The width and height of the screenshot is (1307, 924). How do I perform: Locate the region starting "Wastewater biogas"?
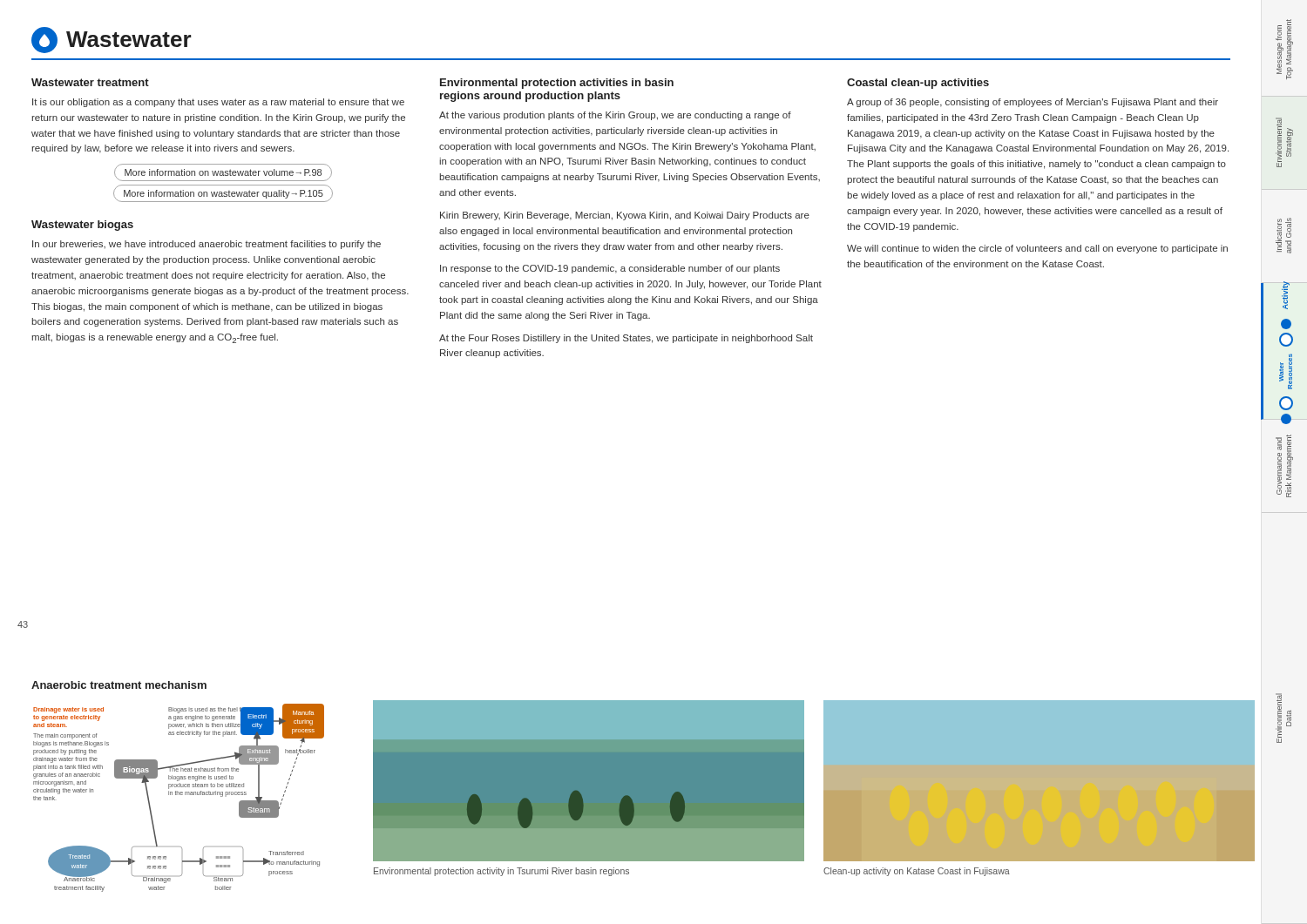pyautogui.click(x=82, y=224)
